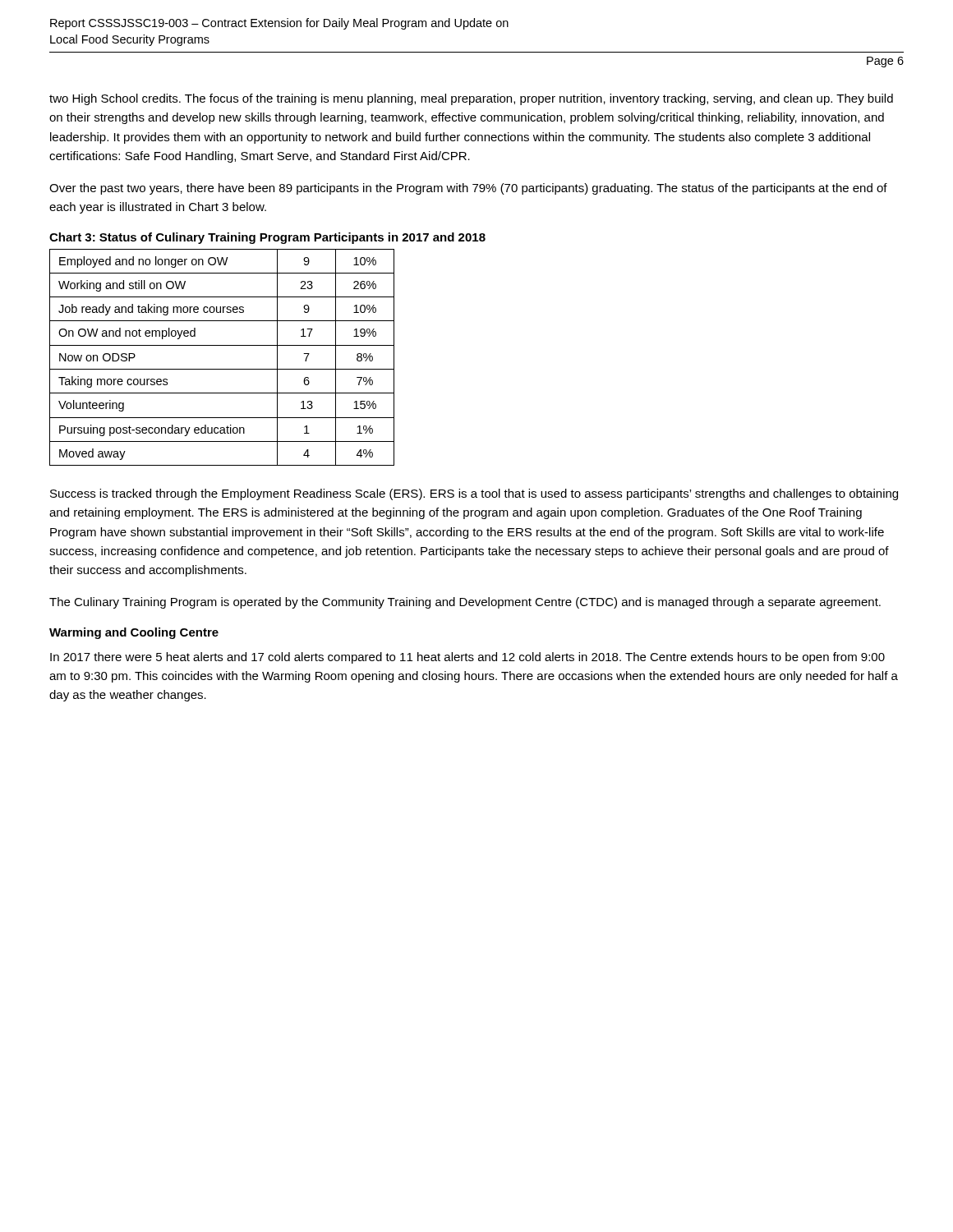
Task: Locate the text starting "Over the past two years, there have"
Action: (468, 197)
